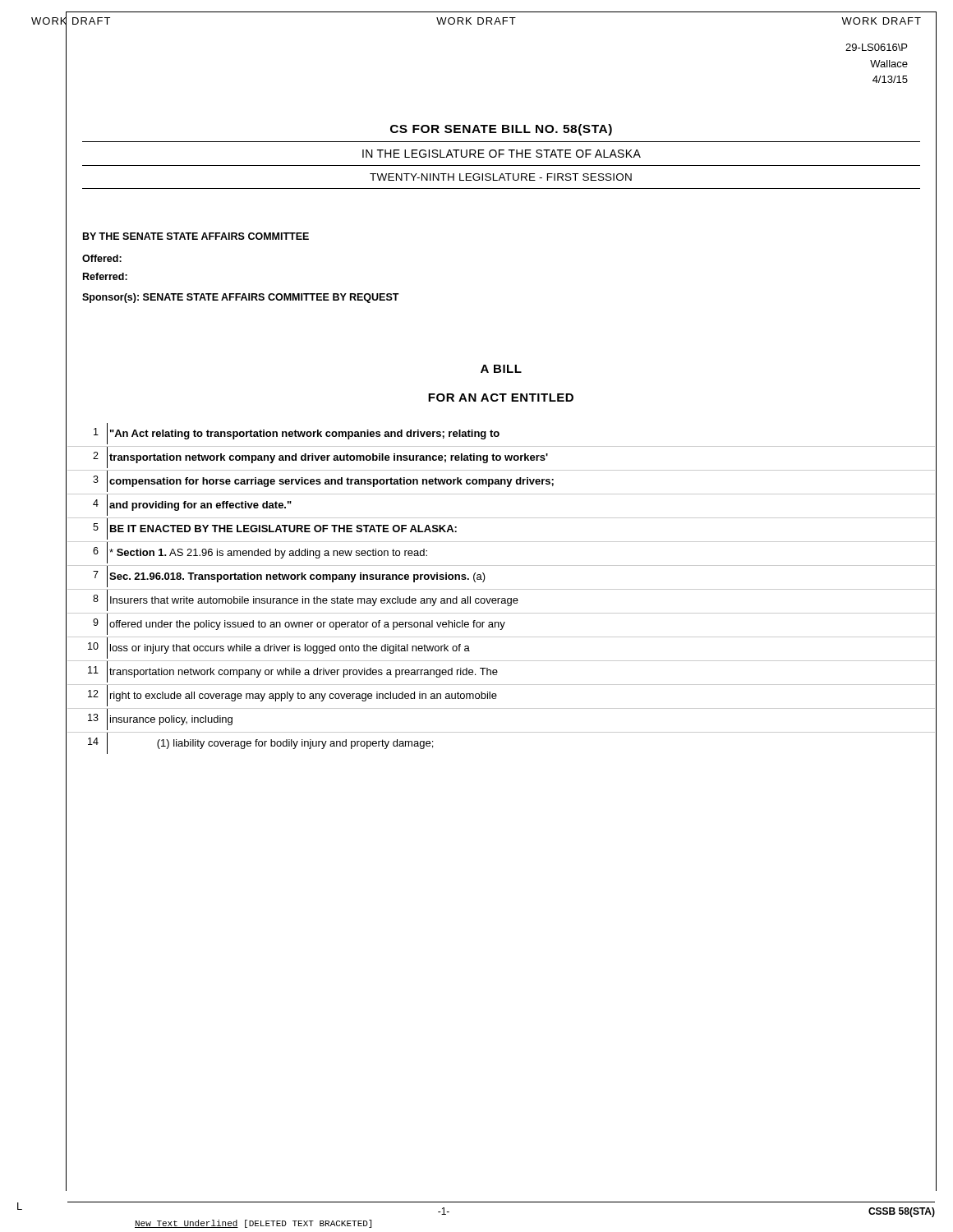Point to the block beginning "13 insurance policy,"
The image size is (953, 1232).
(x=501, y=720)
